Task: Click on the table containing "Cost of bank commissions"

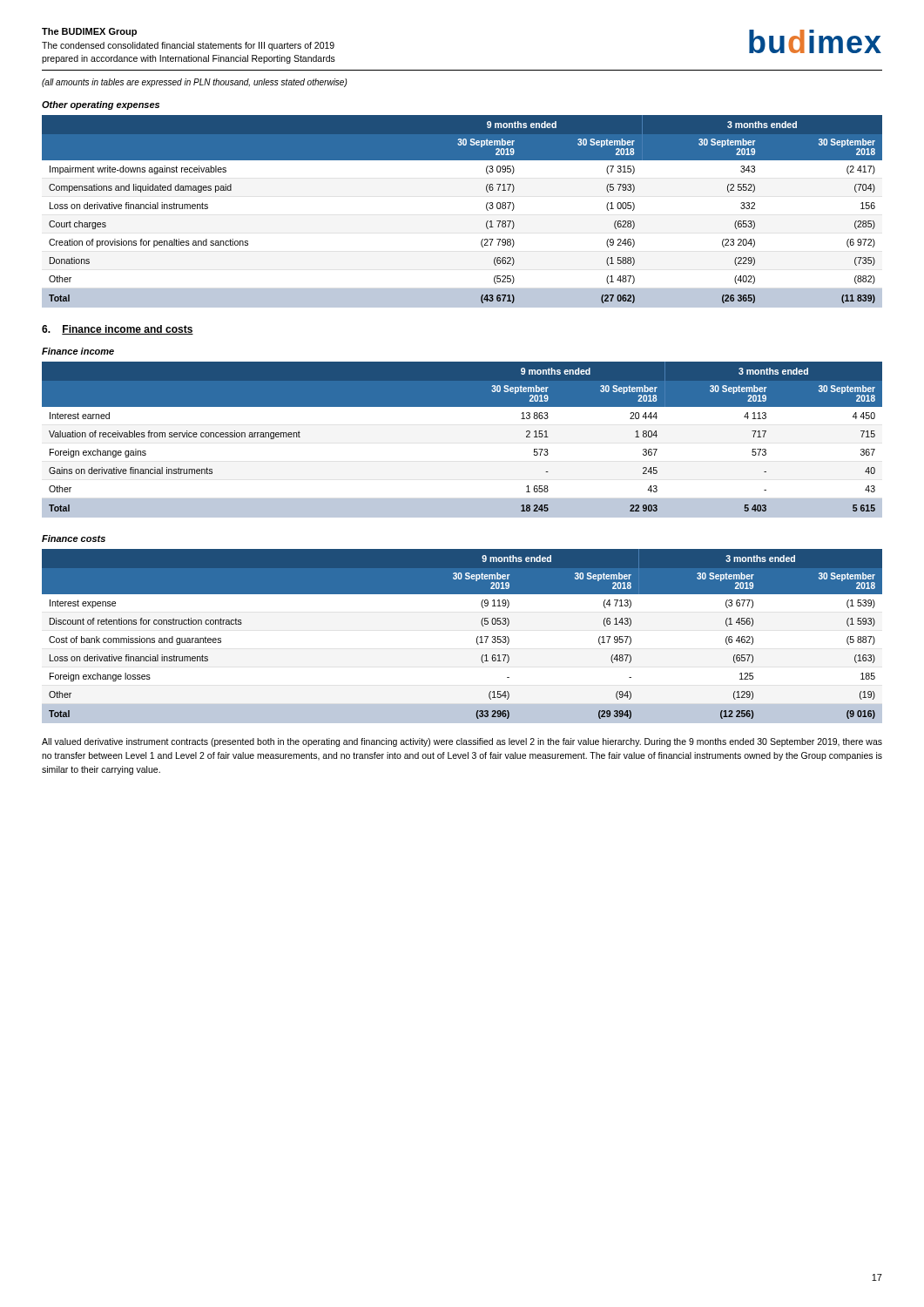Action: tap(462, 636)
